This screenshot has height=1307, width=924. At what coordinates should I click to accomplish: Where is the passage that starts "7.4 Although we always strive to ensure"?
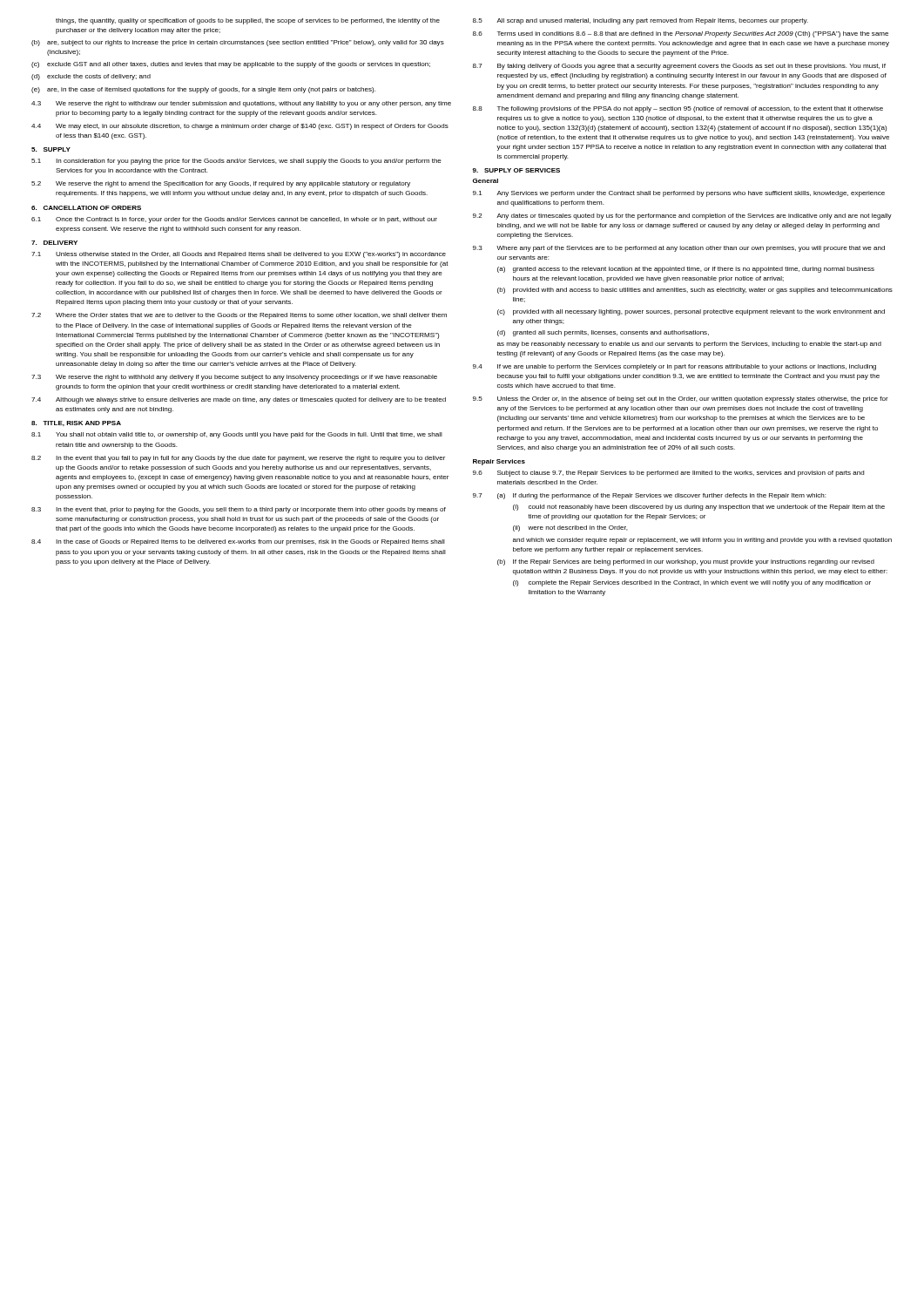click(x=241, y=405)
